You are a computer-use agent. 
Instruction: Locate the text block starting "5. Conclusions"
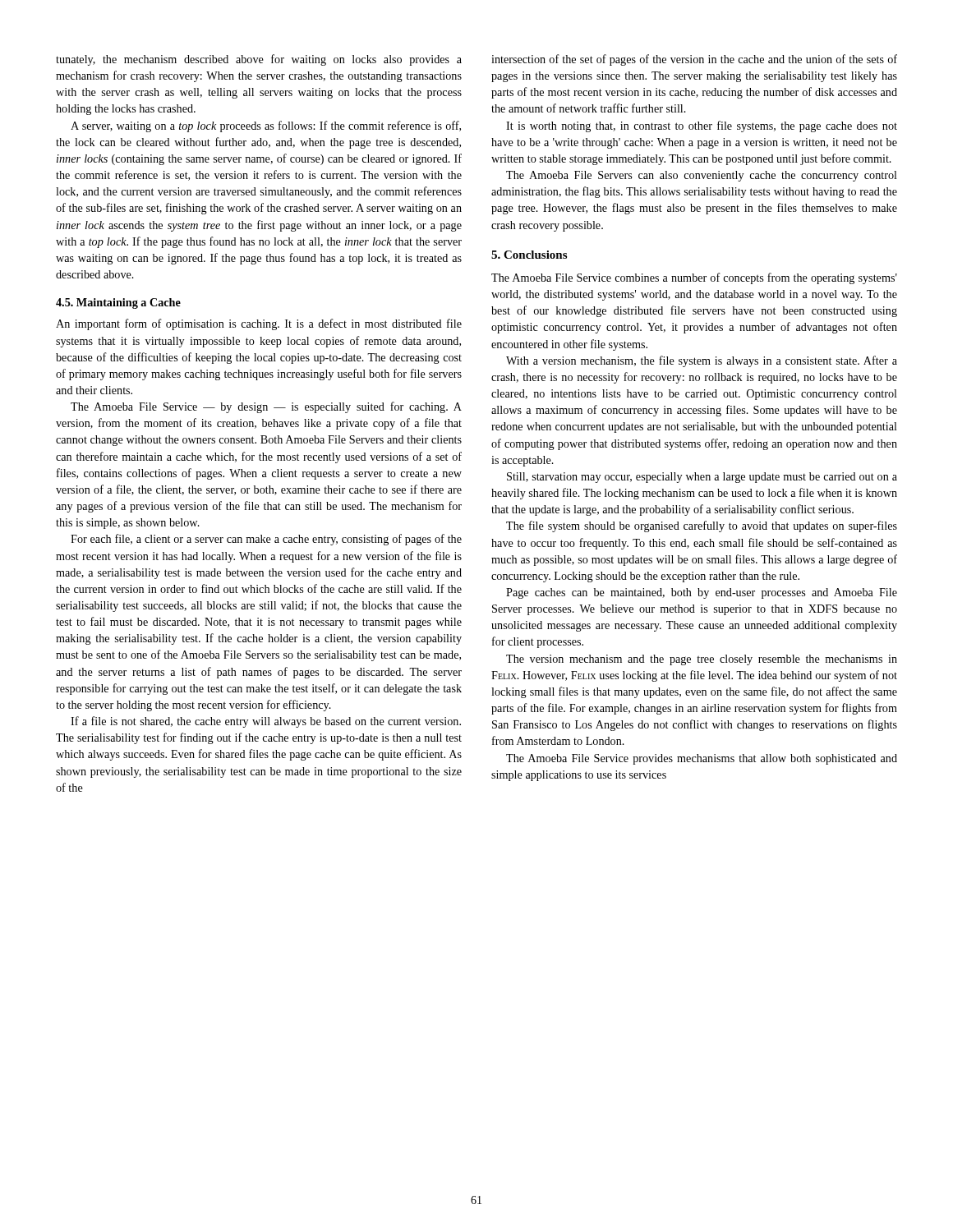point(529,255)
